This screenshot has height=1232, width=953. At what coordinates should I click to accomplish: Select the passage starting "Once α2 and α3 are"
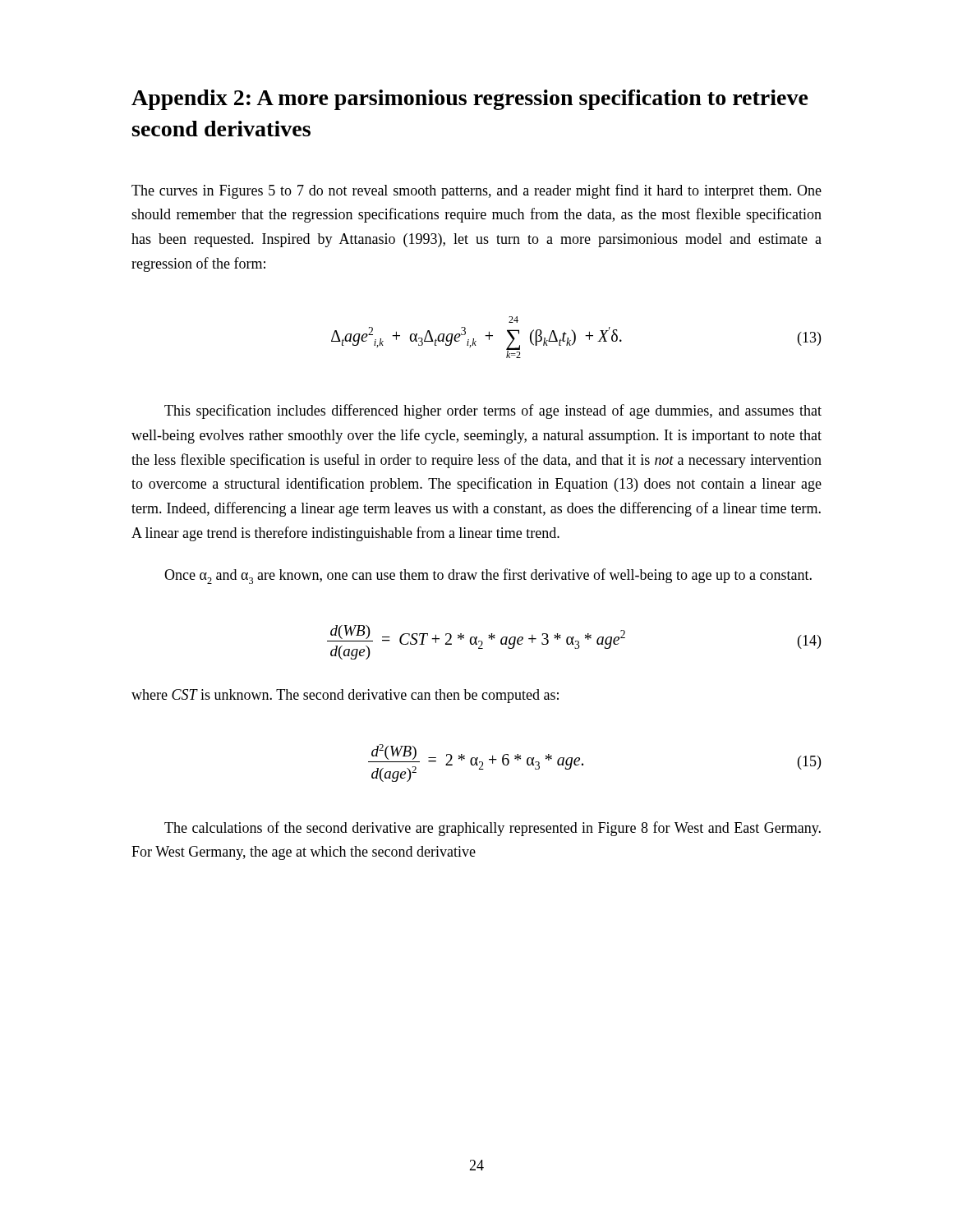pyautogui.click(x=488, y=577)
